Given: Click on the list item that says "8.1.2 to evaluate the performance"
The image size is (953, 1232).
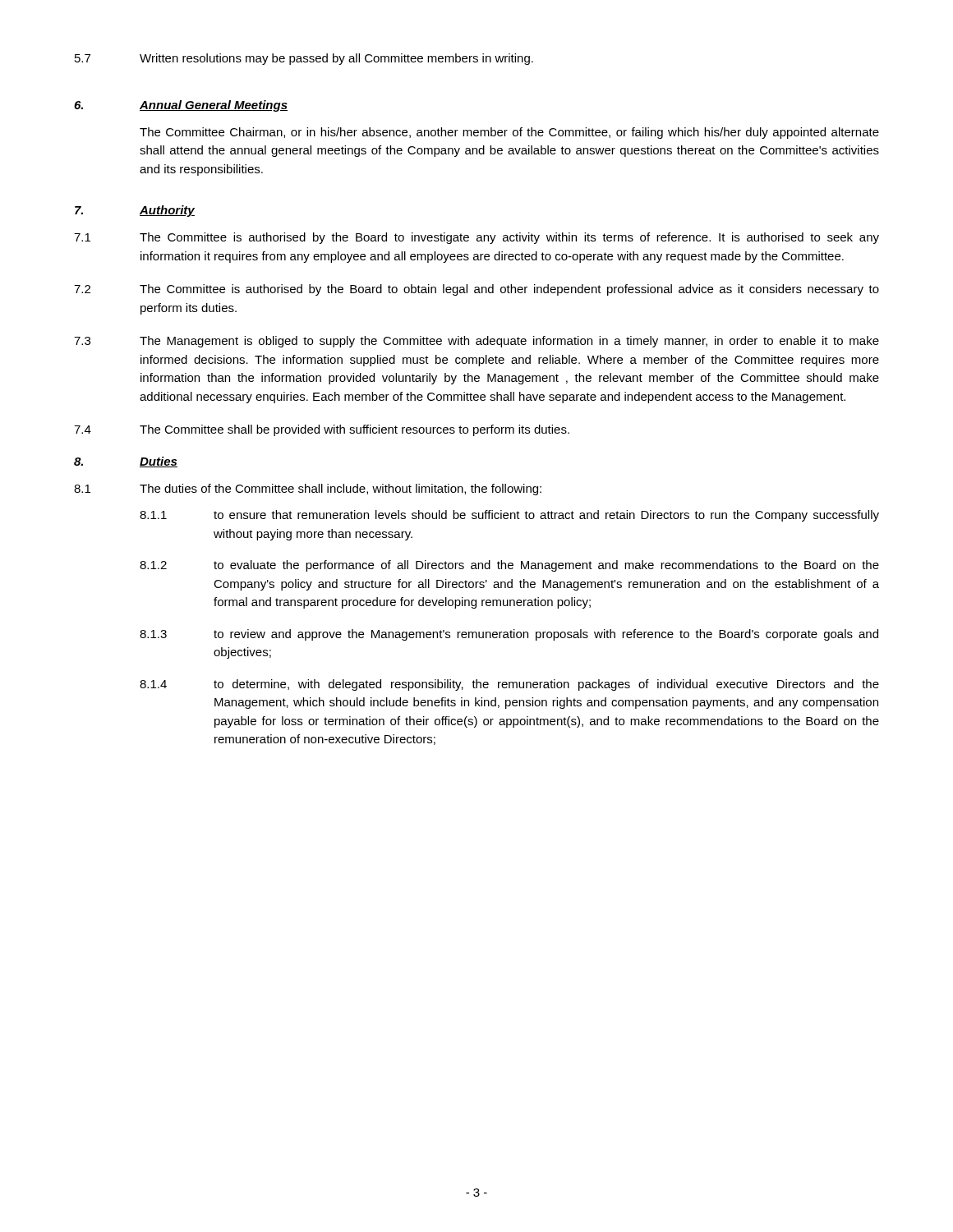Looking at the screenshot, I should (509, 584).
